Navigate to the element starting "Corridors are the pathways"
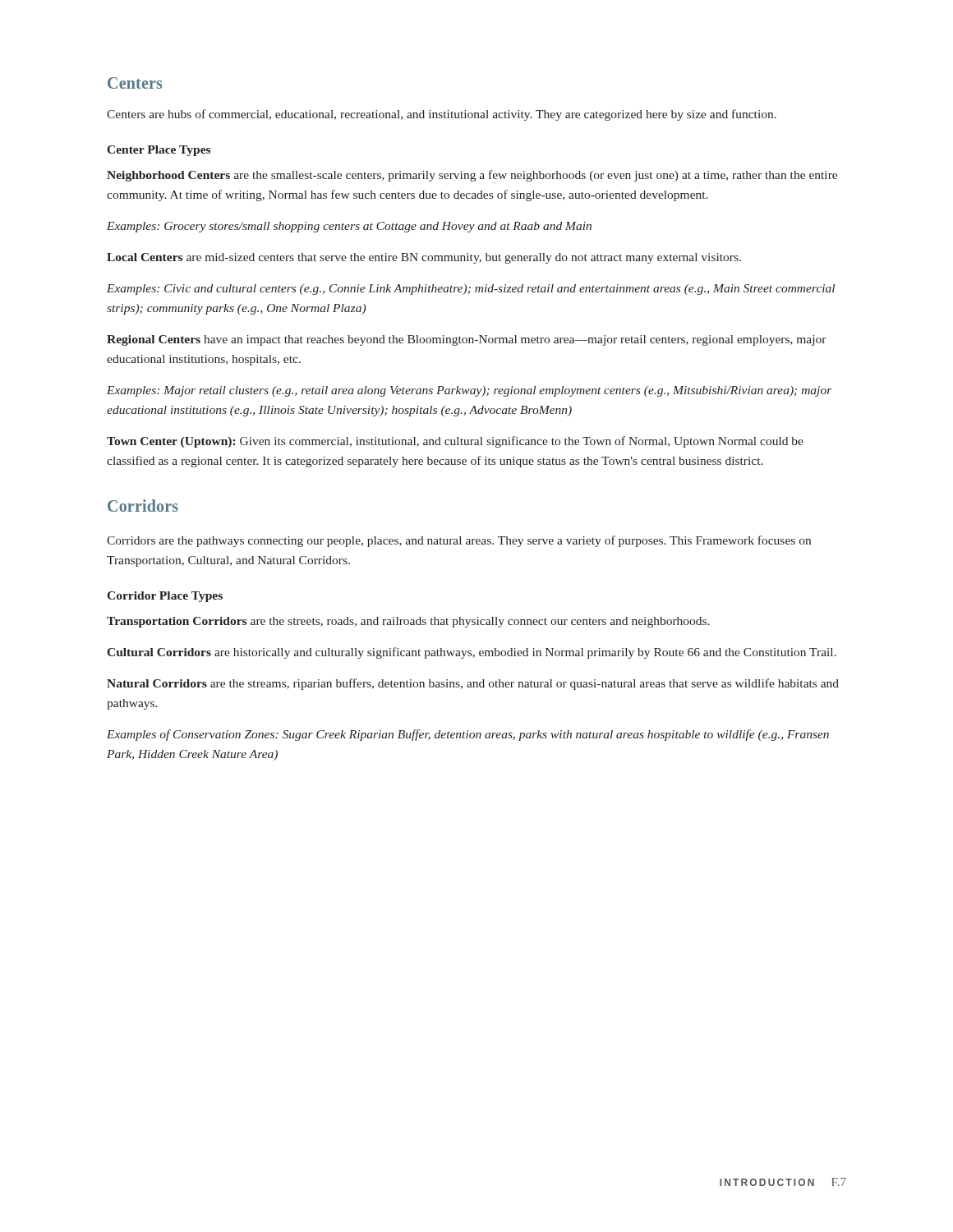 [x=459, y=550]
